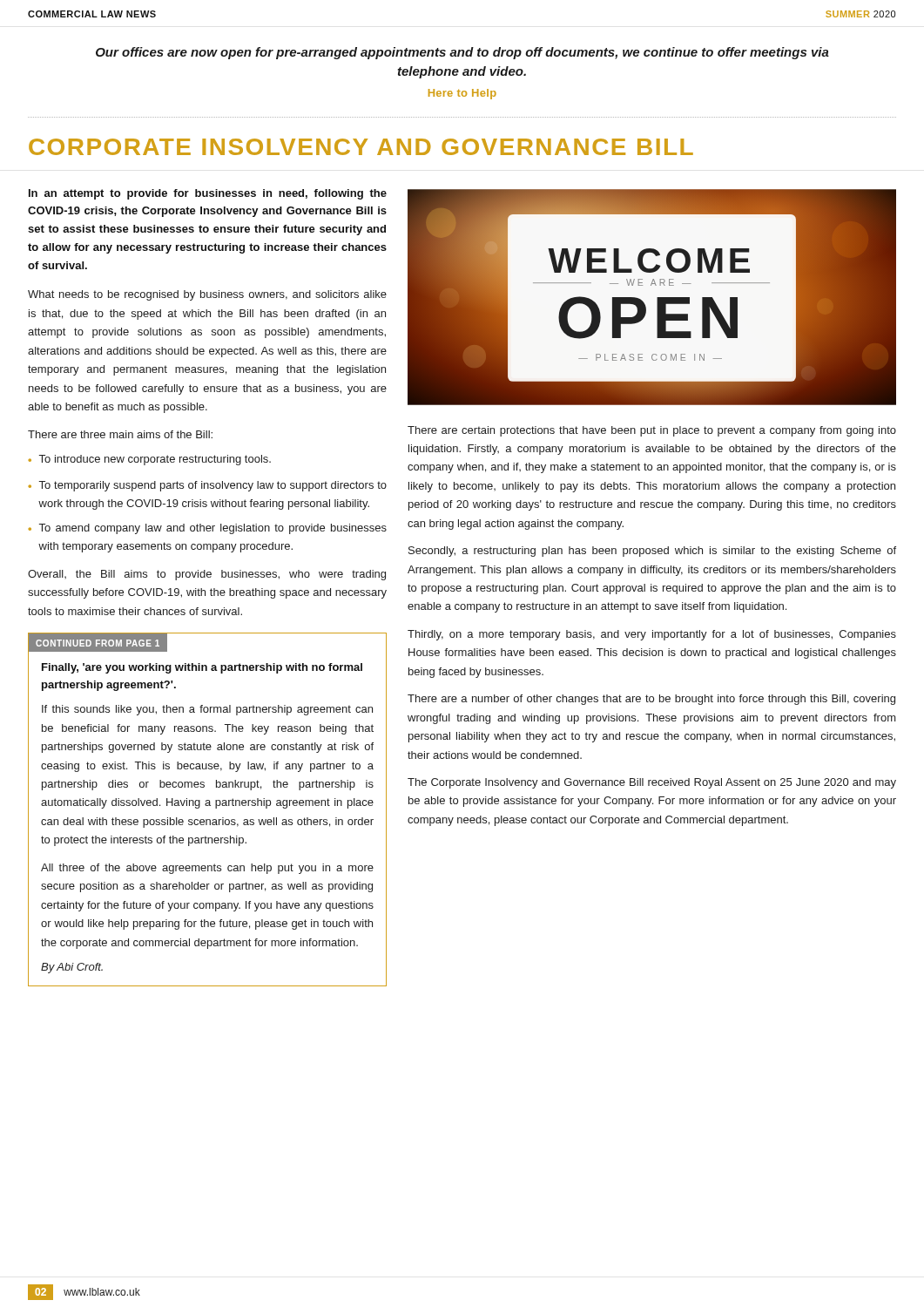Find the block on this page that starts "Finally, 'are you working within a partnership with"
Viewport: 924px width, 1307px height.
click(x=202, y=676)
